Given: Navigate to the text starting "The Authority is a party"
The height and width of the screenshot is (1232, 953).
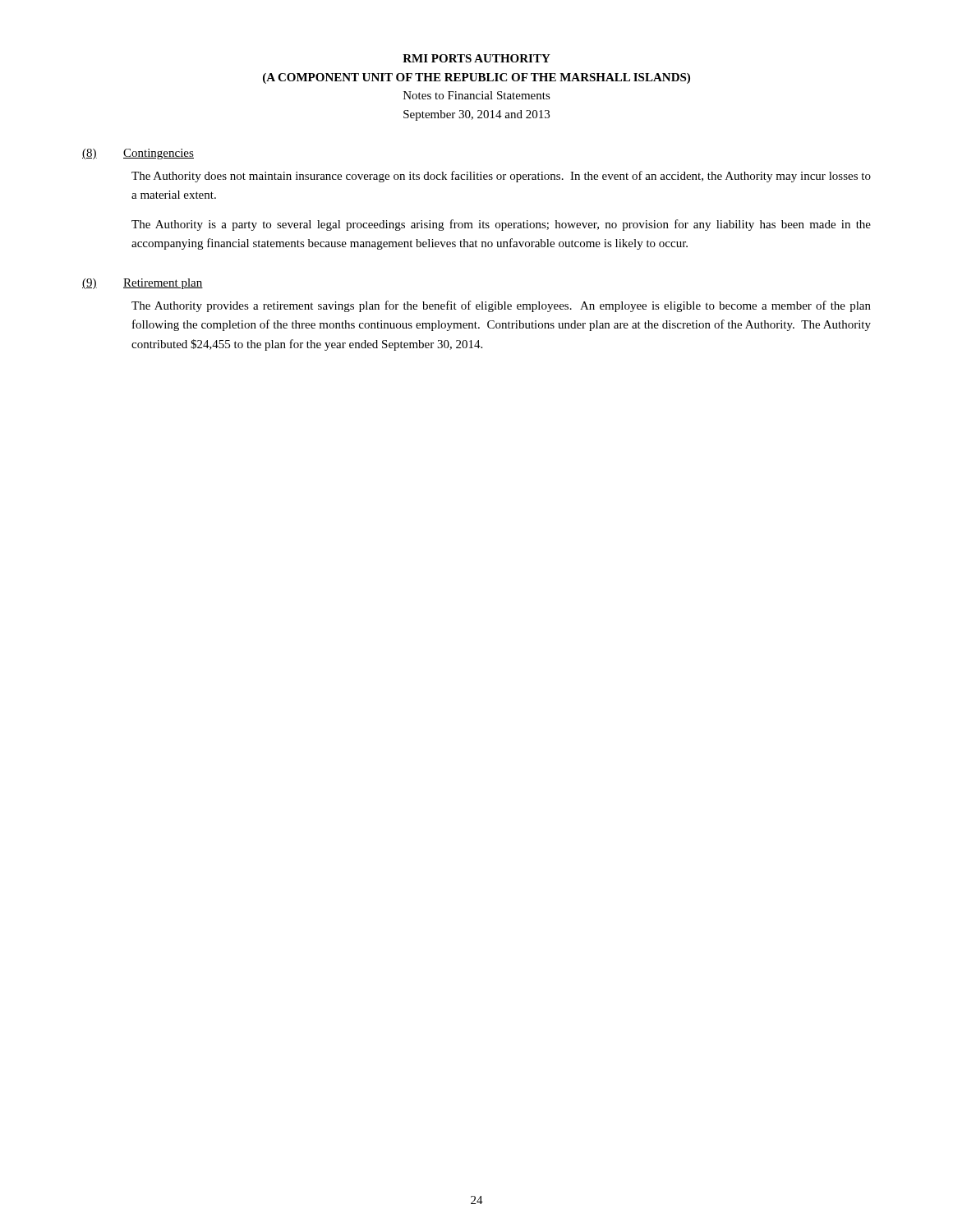Looking at the screenshot, I should (501, 233).
